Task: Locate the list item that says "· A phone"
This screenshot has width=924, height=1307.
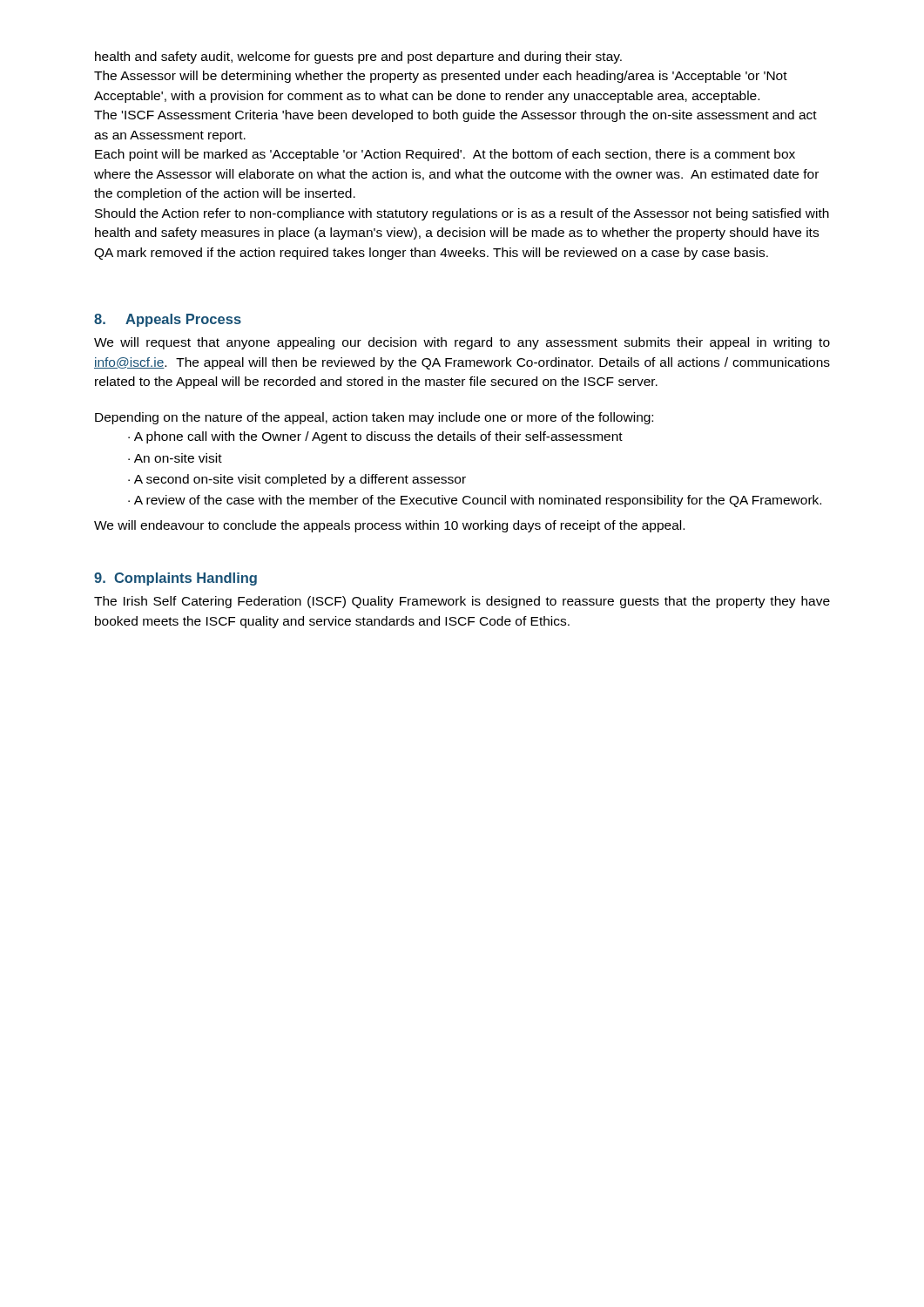Action: click(x=375, y=436)
